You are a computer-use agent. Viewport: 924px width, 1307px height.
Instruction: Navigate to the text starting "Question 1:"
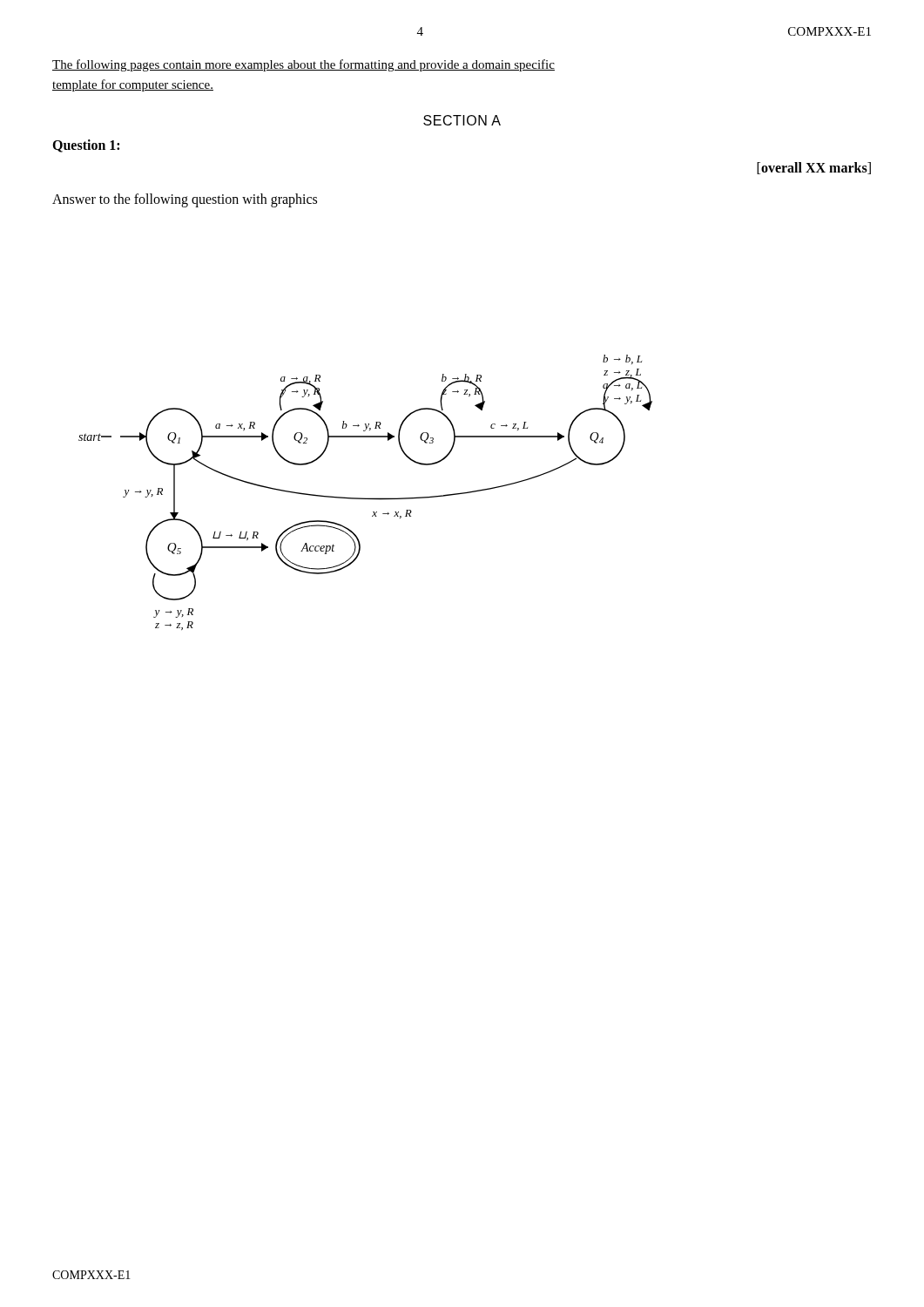pos(87,145)
